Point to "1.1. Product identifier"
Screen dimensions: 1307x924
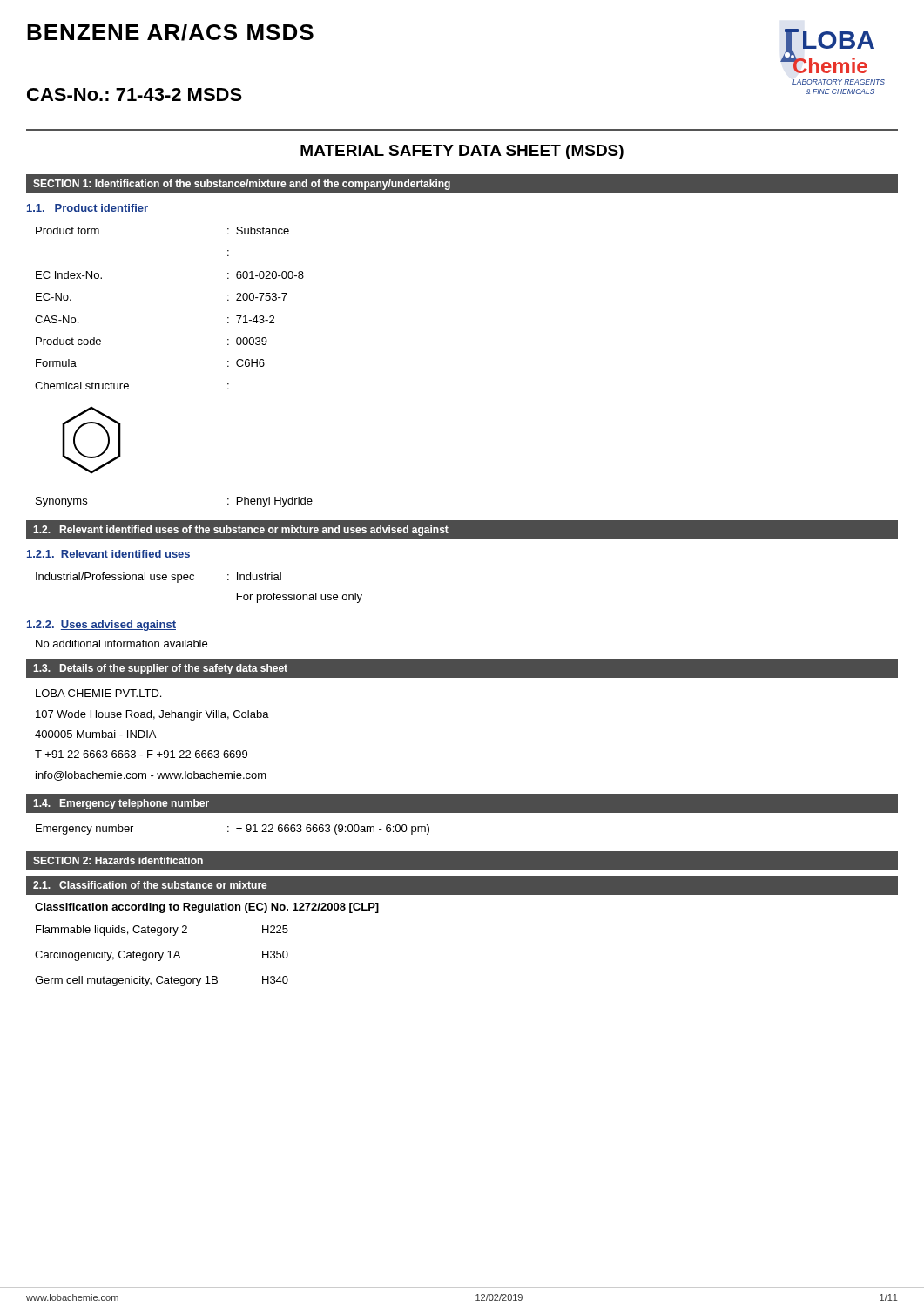click(x=87, y=208)
